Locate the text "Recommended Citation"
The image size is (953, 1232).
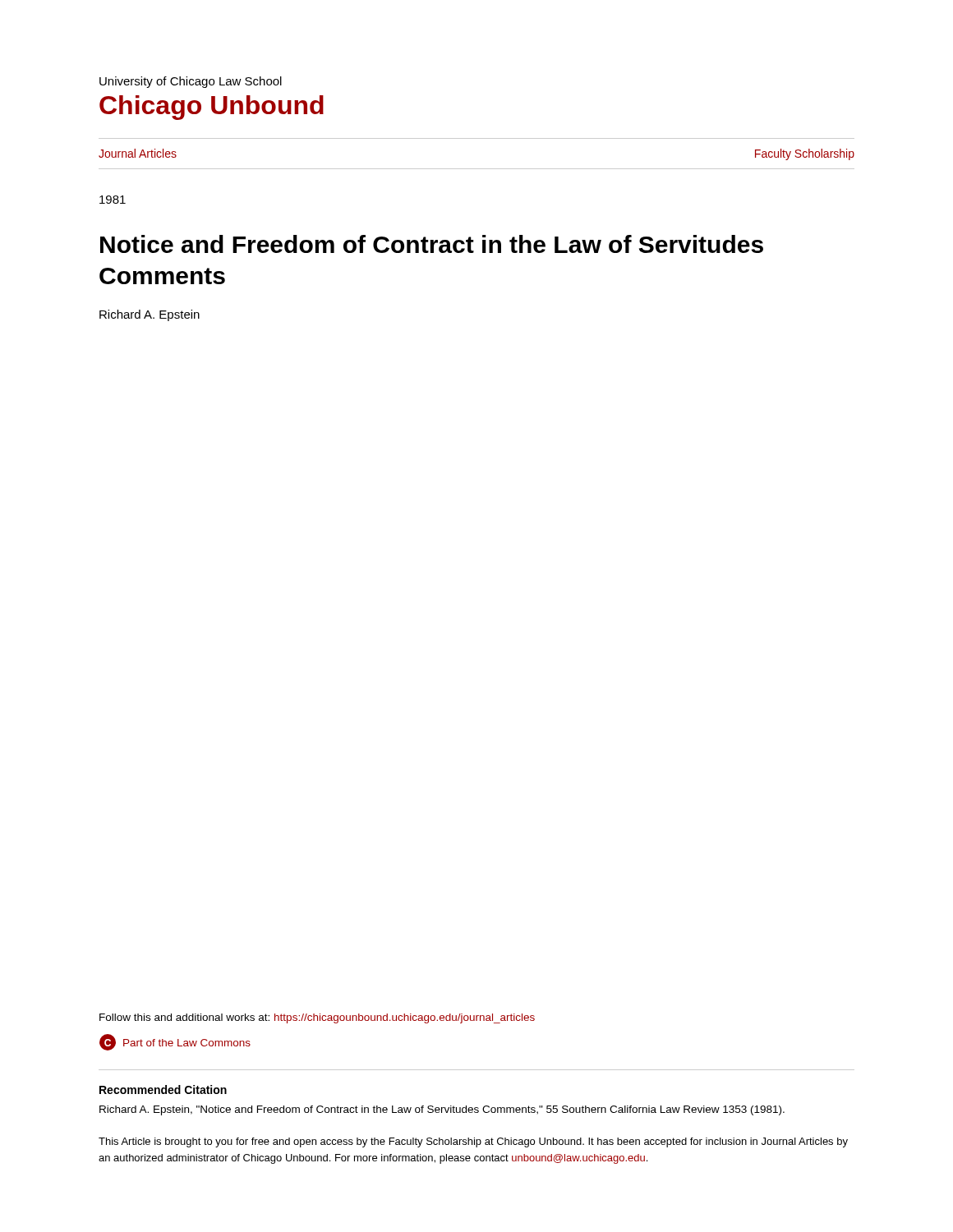(163, 1090)
